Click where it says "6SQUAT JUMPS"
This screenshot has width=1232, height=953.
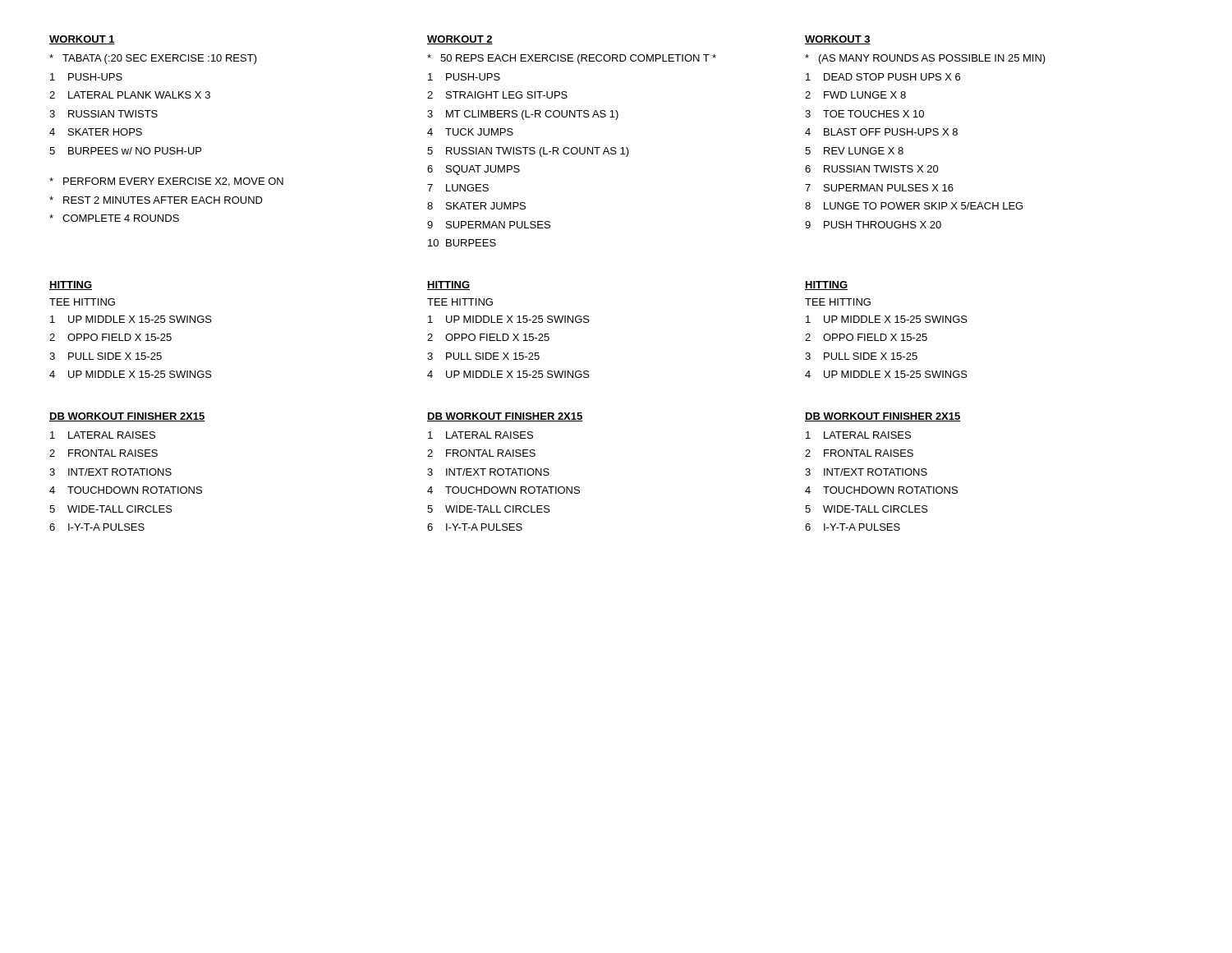click(474, 169)
